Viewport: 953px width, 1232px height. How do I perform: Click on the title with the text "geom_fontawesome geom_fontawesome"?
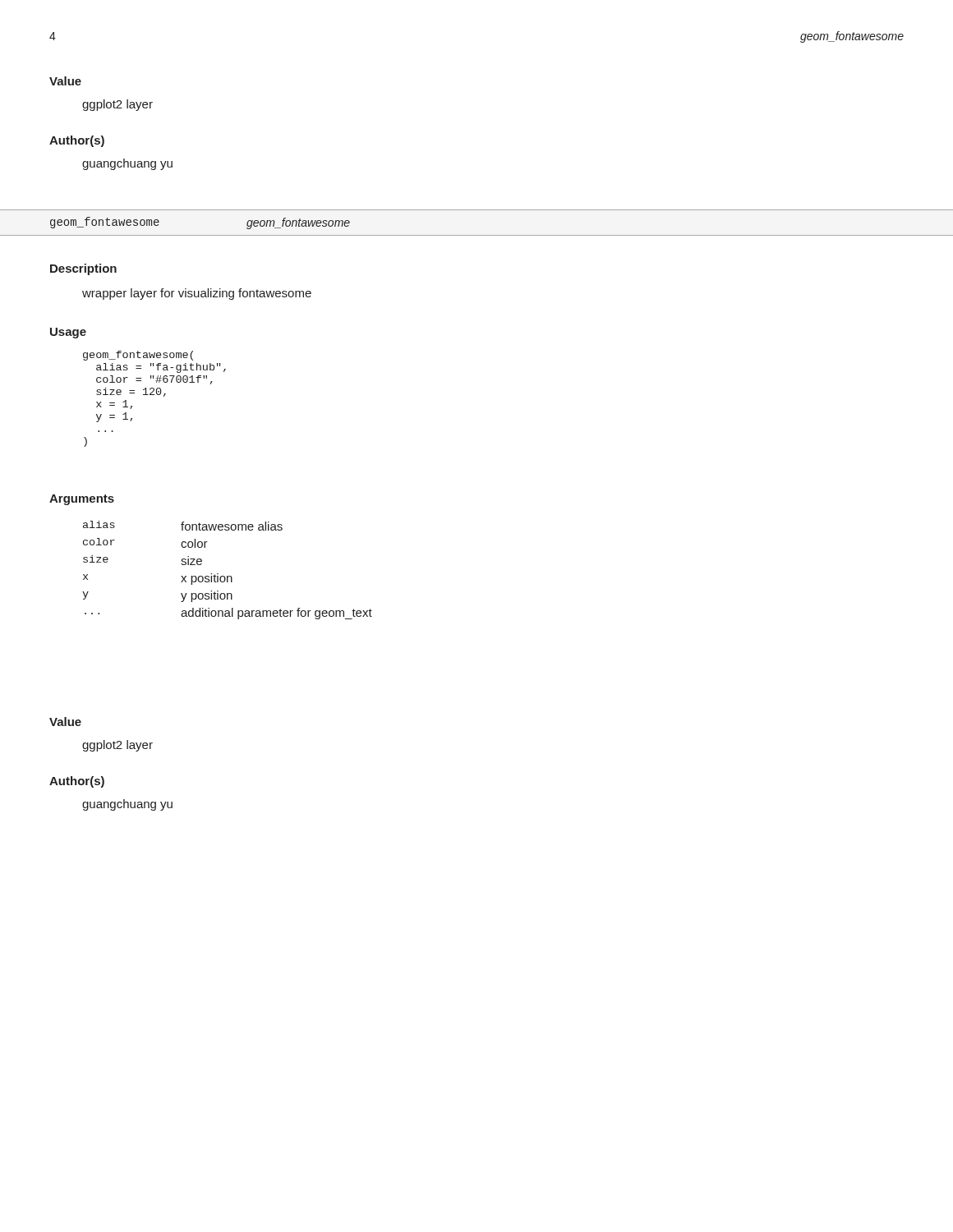coord(476,223)
